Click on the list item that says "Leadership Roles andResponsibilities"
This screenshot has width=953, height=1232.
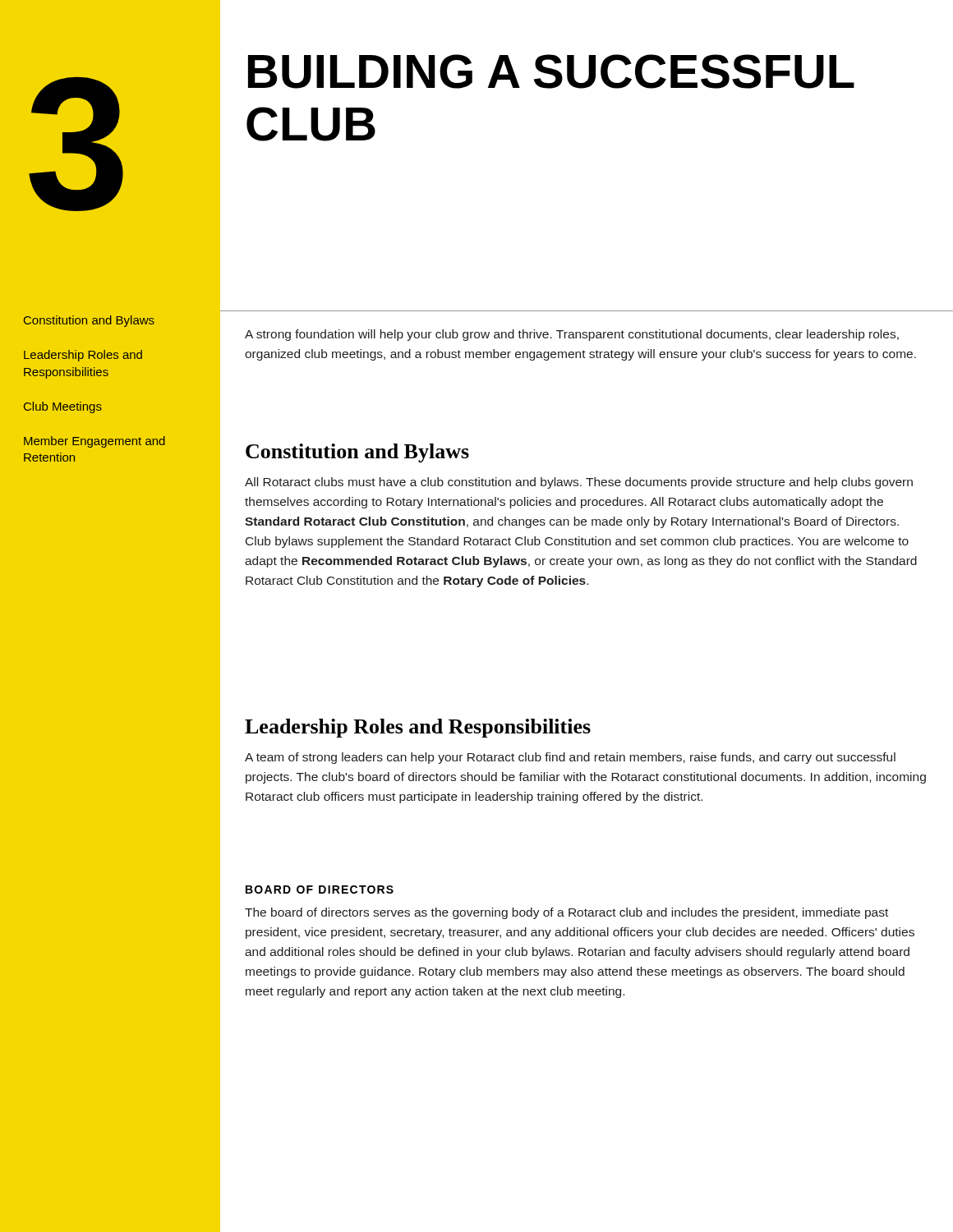coord(83,363)
